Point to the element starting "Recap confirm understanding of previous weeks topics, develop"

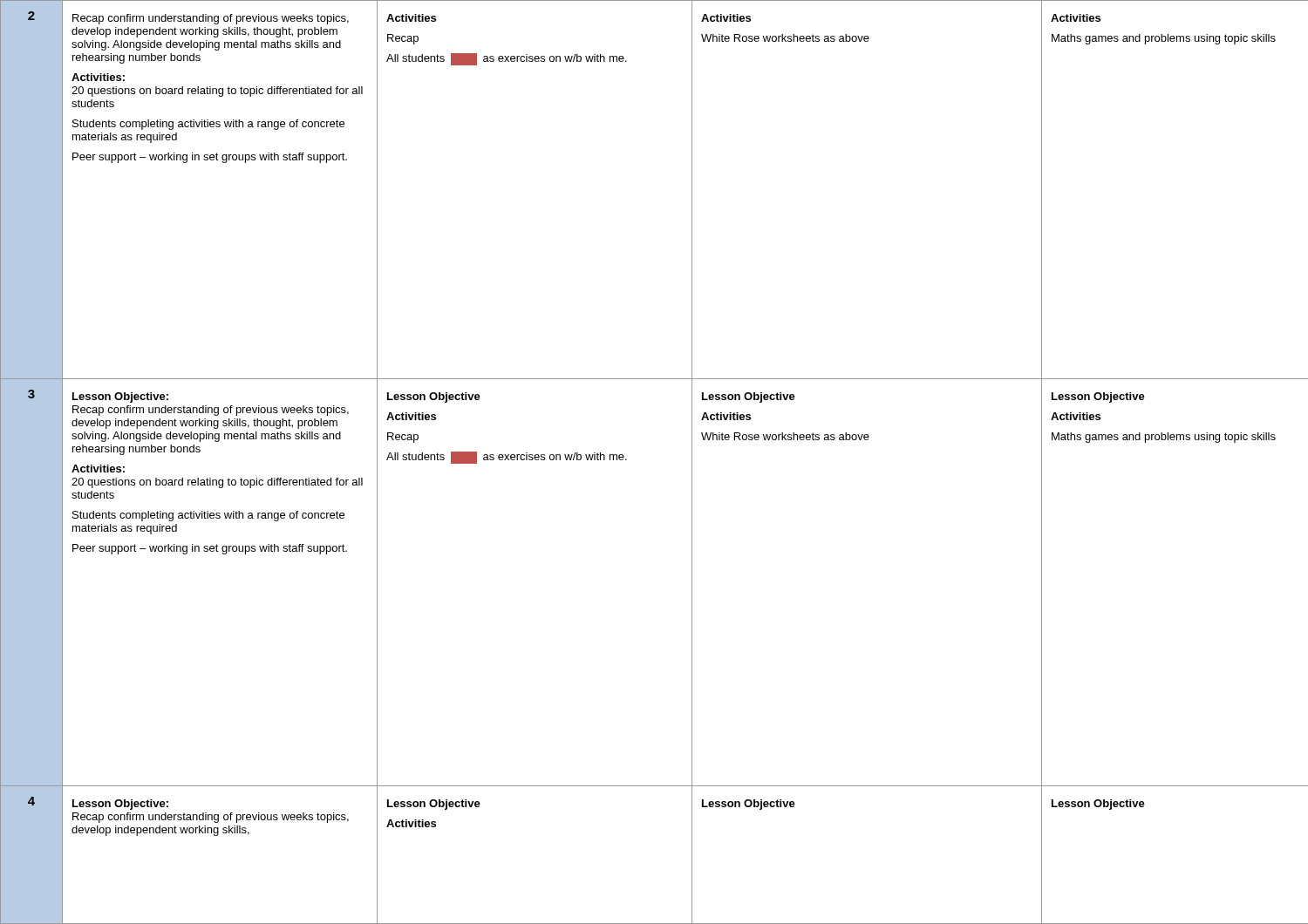point(220,87)
